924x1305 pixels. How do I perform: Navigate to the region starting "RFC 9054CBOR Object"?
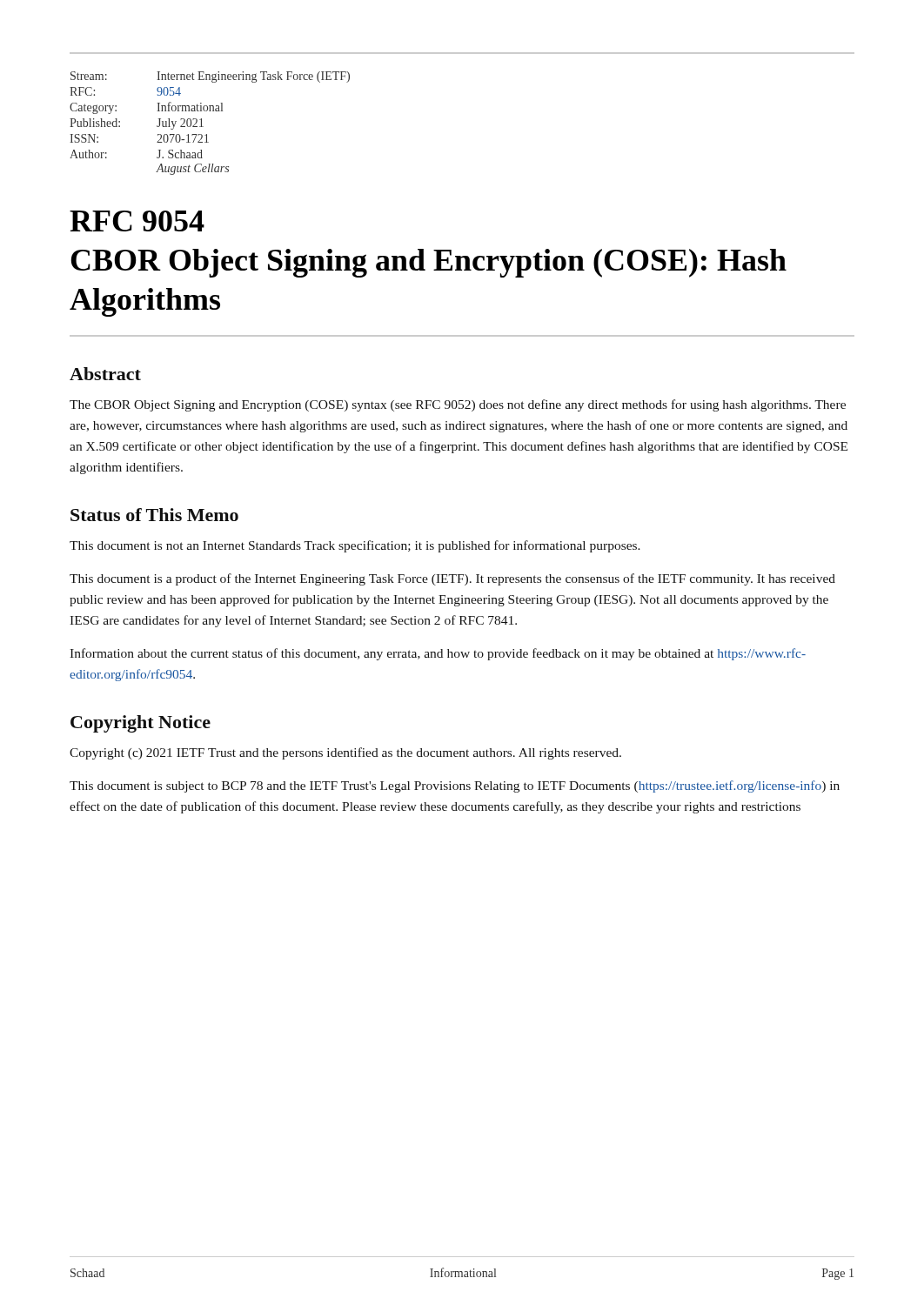point(462,261)
